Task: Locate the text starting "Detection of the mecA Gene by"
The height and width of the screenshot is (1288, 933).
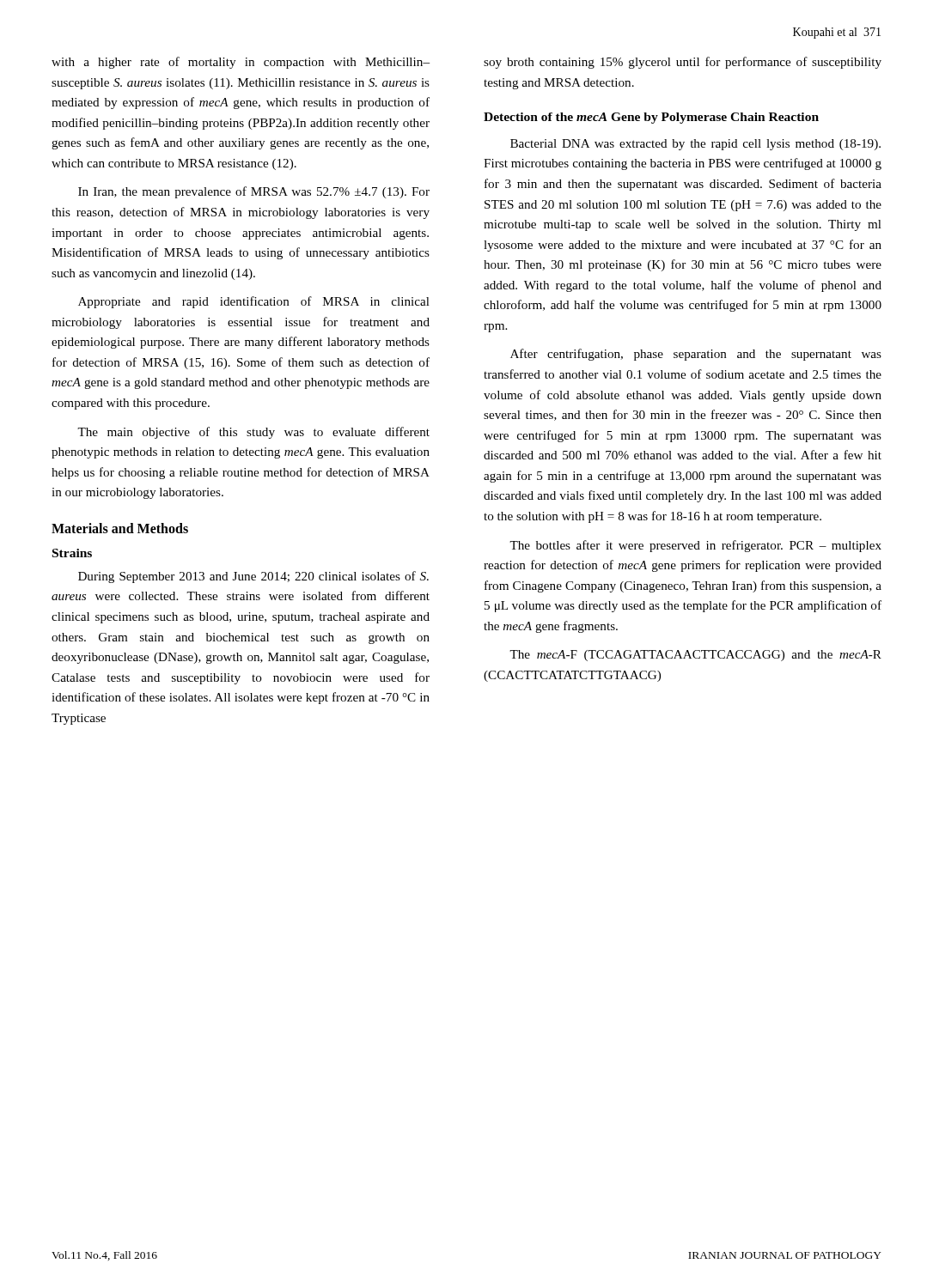Action: (651, 116)
